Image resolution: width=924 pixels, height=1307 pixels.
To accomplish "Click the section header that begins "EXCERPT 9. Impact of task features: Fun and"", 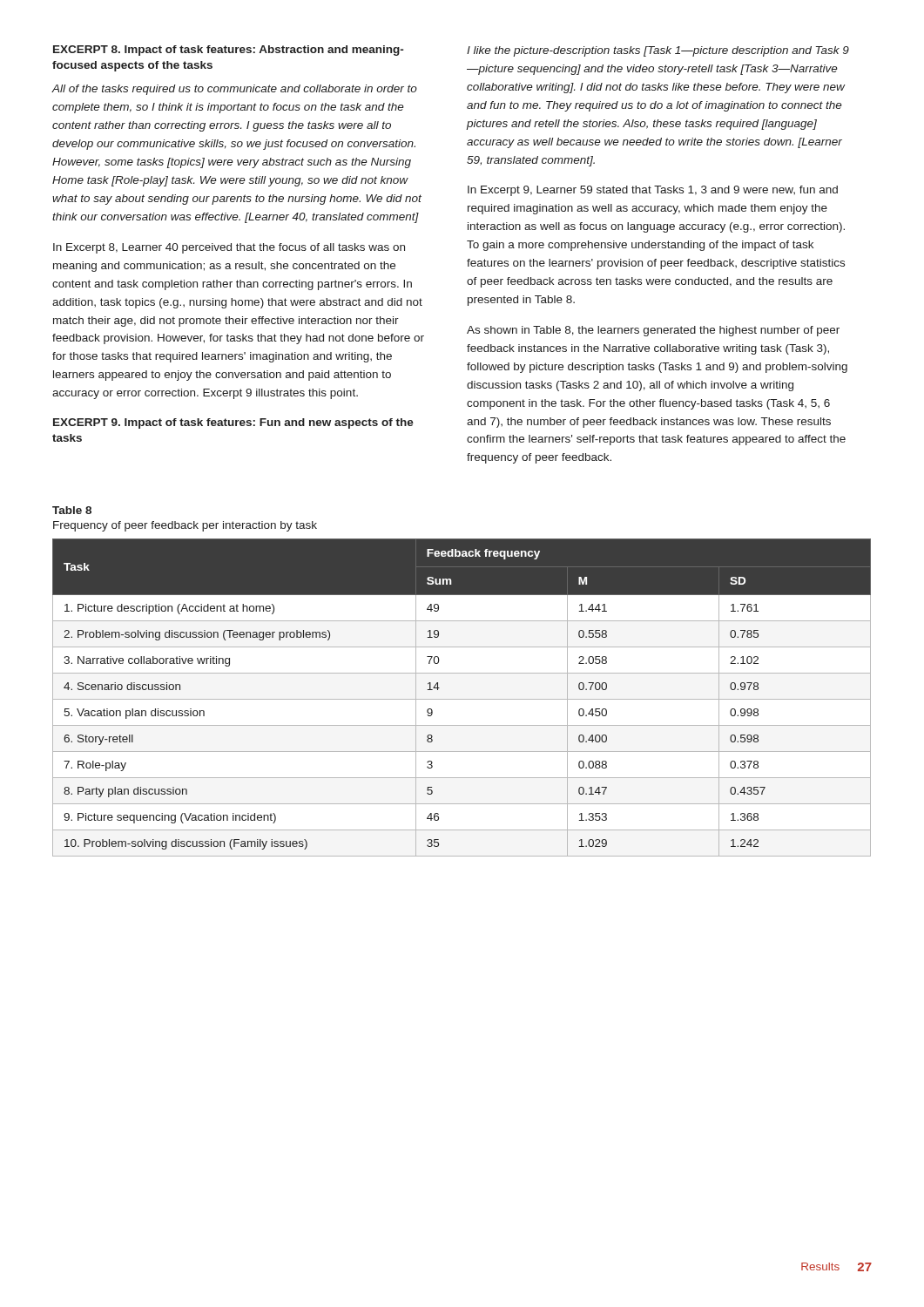I will 244,431.
